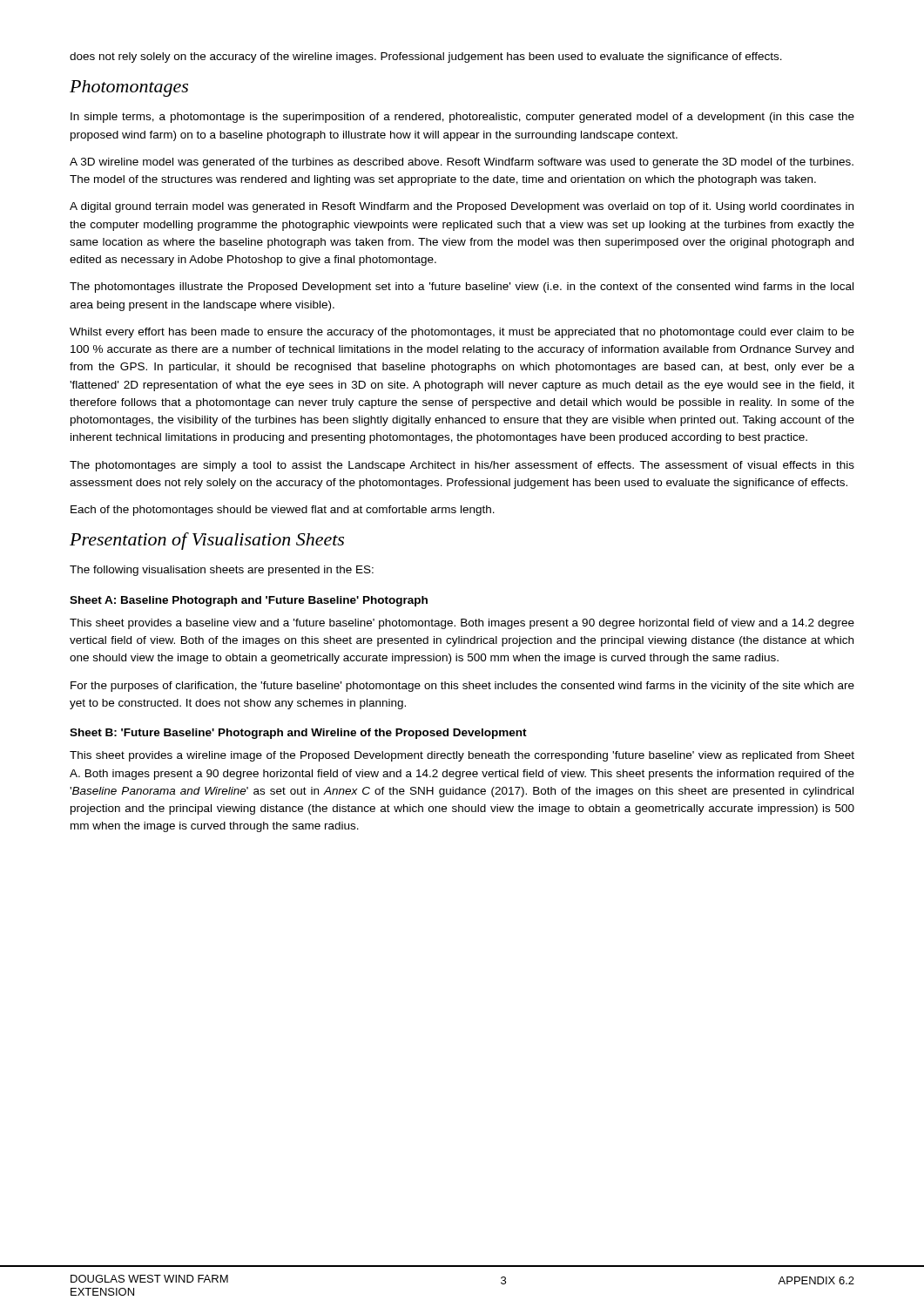The height and width of the screenshot is (1307, 924).
Task: Click on the text block that reads "does not rely"
Action: click(x=462, y=57)
